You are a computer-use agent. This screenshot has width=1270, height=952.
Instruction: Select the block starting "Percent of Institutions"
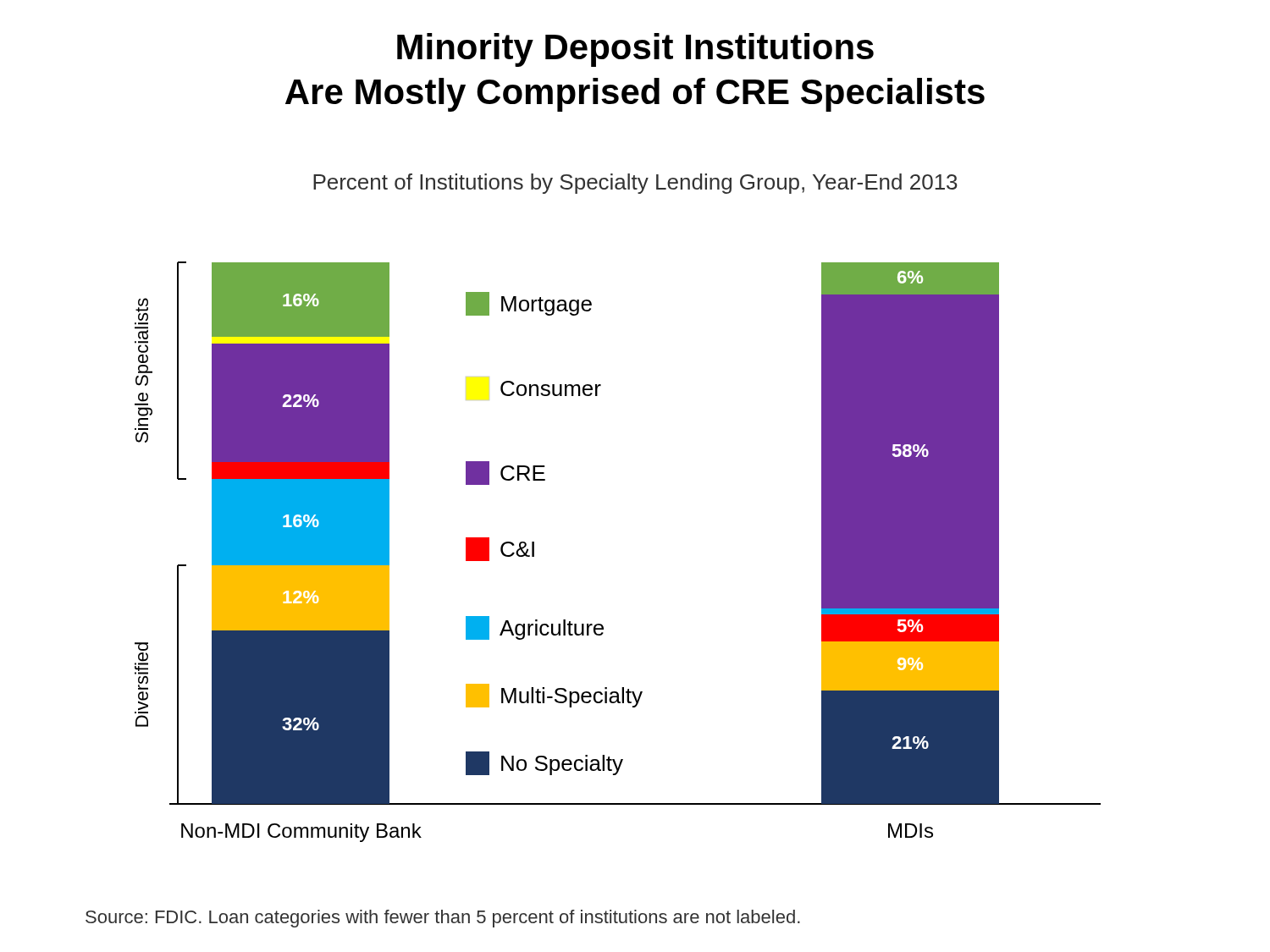pos(635,182)
